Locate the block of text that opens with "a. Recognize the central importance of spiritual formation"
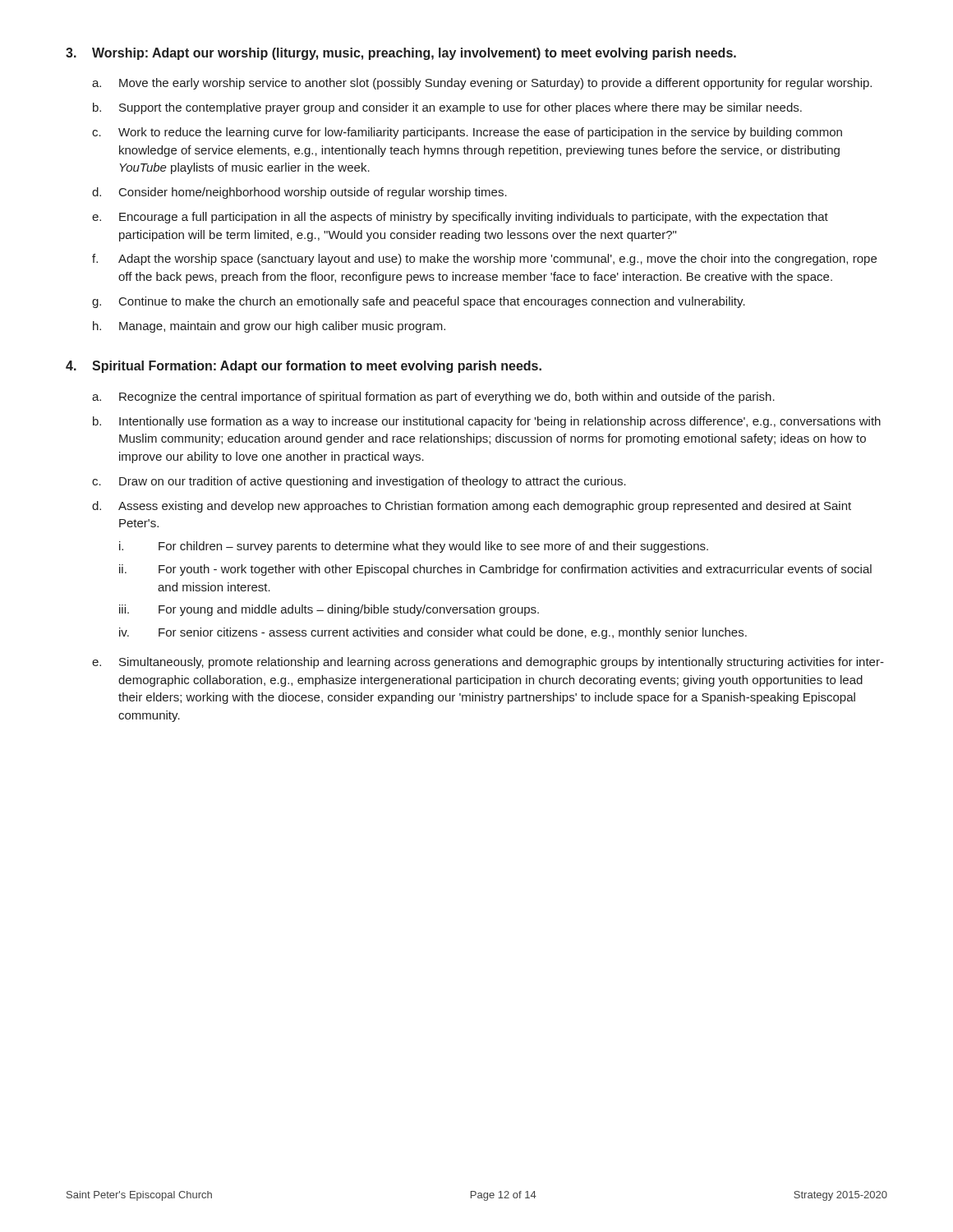 coord(490,396)
